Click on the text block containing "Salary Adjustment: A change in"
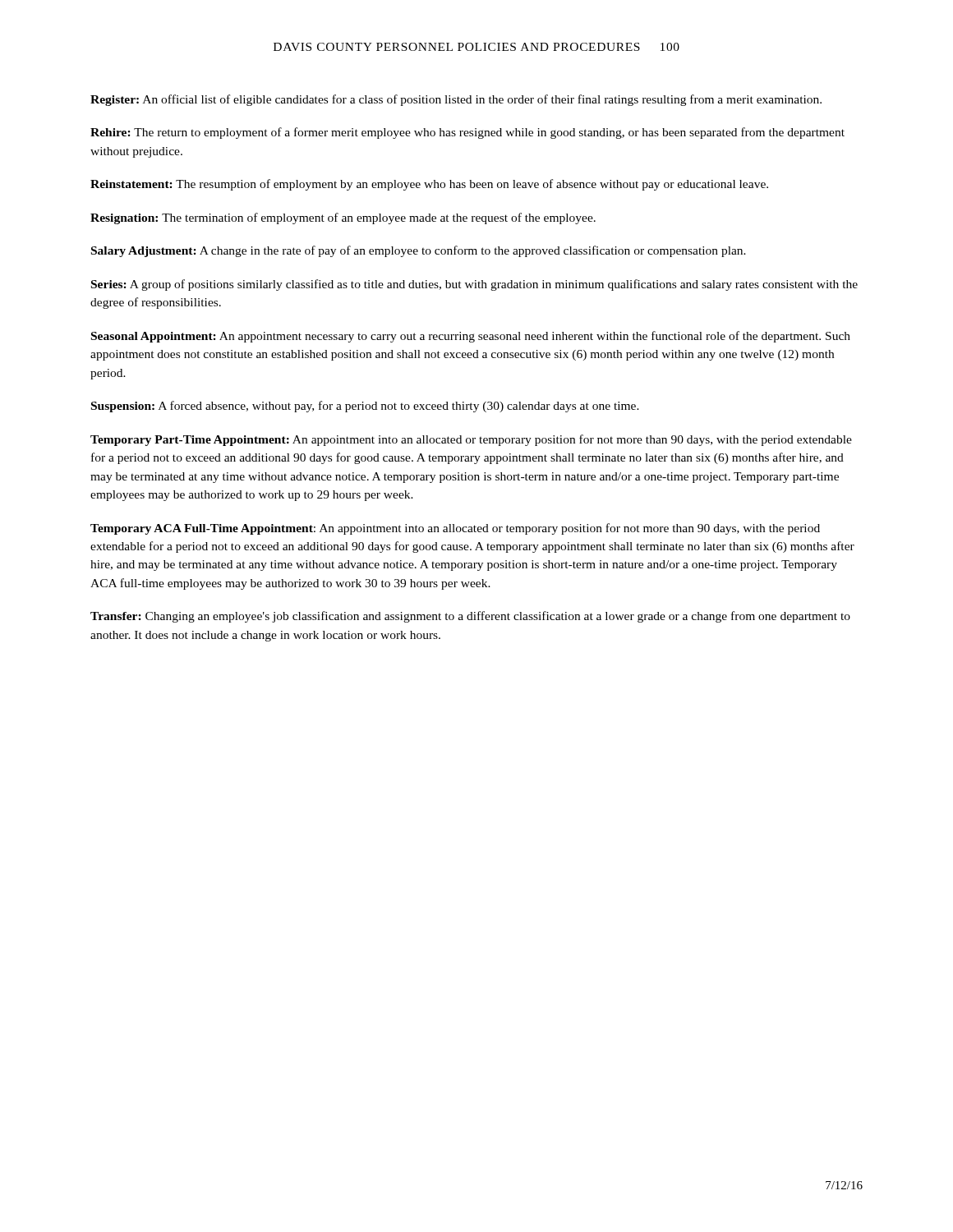The height and width of the screenshot is (1232, 953). point(418,250)
